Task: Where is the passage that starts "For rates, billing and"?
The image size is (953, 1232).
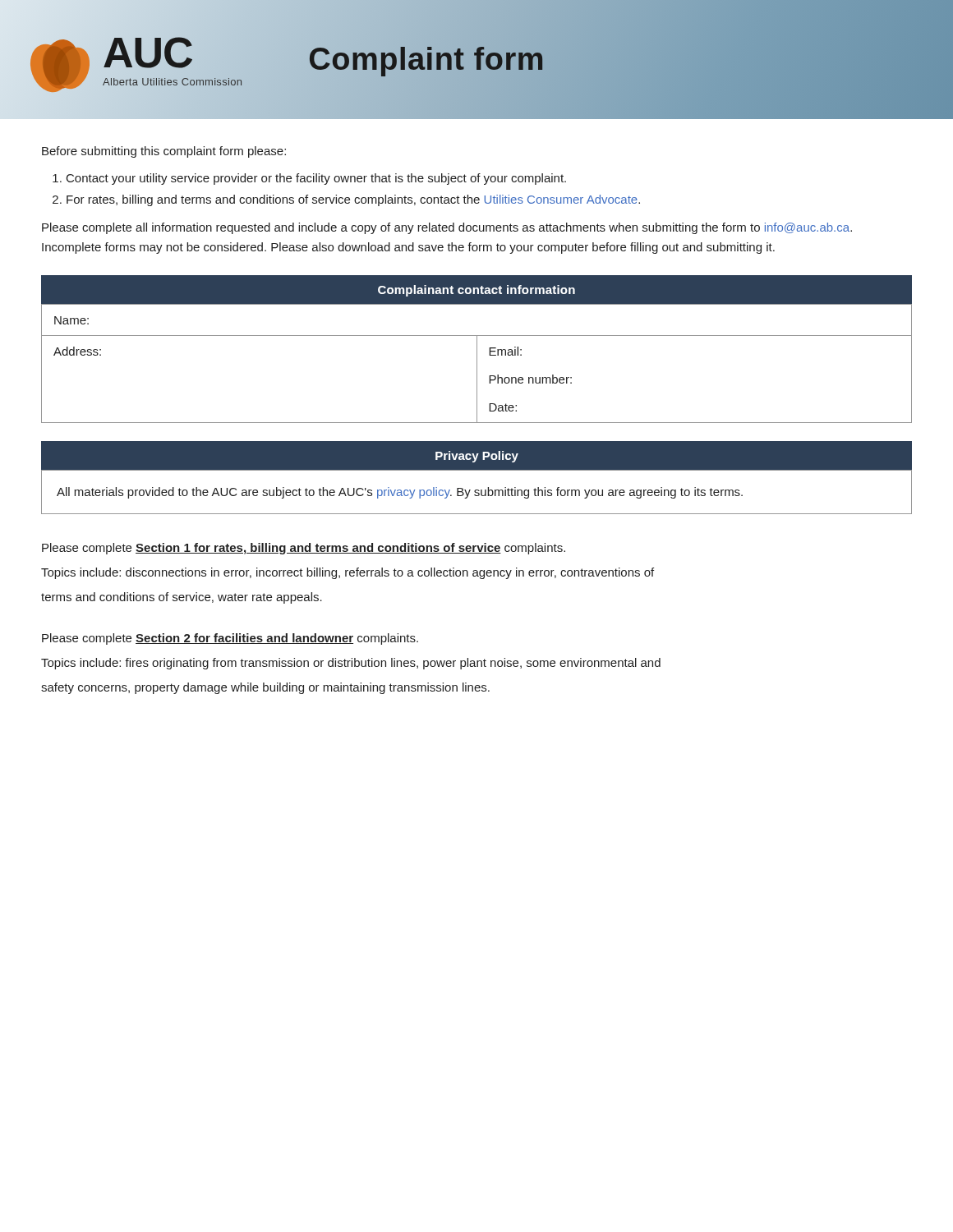Action: point(353,199)
